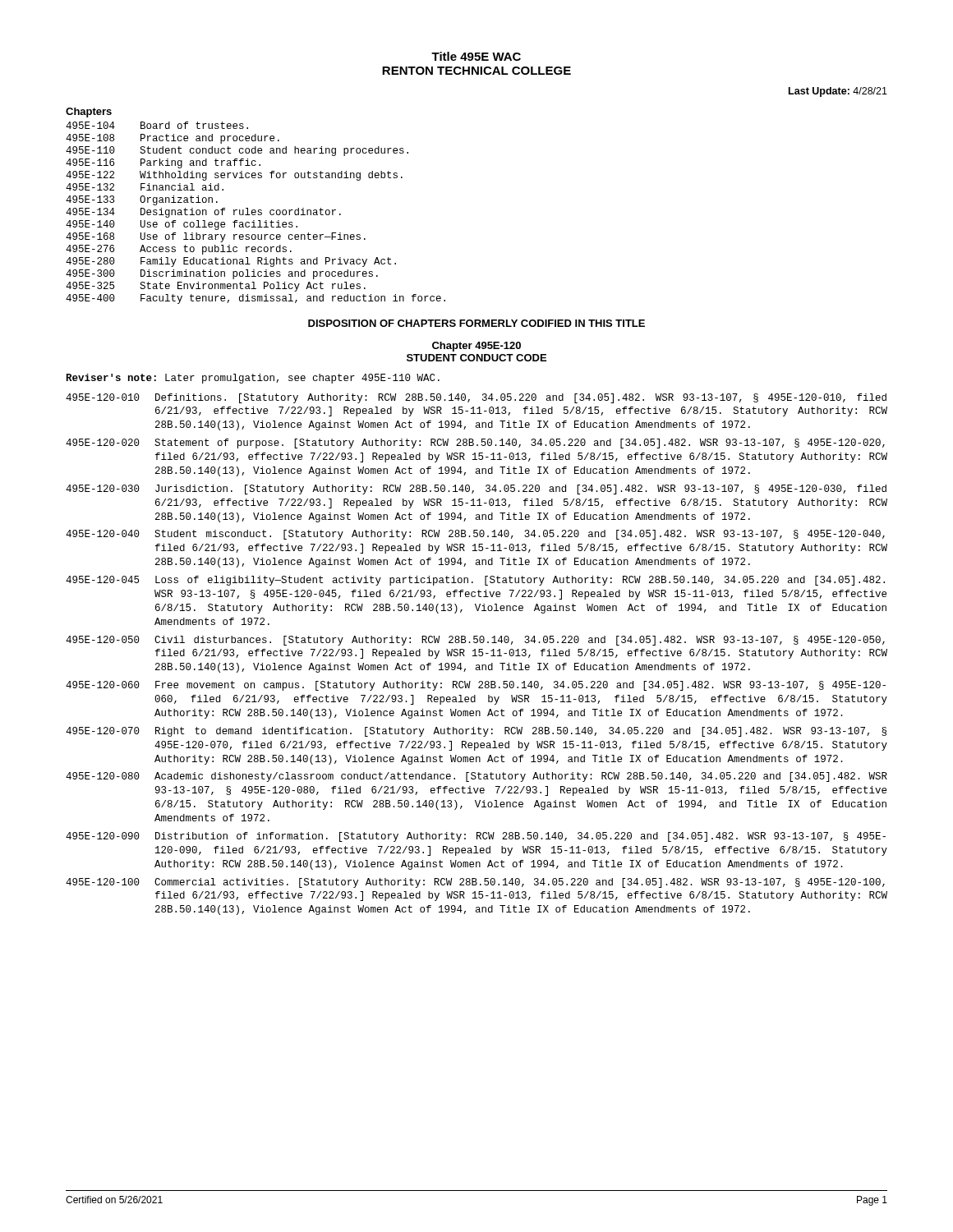Click on the text starting "Title 495E WACRENTON TECHNICAL COLLEGE"
This screenshot has width=953, height=1232.
(476, 63)
